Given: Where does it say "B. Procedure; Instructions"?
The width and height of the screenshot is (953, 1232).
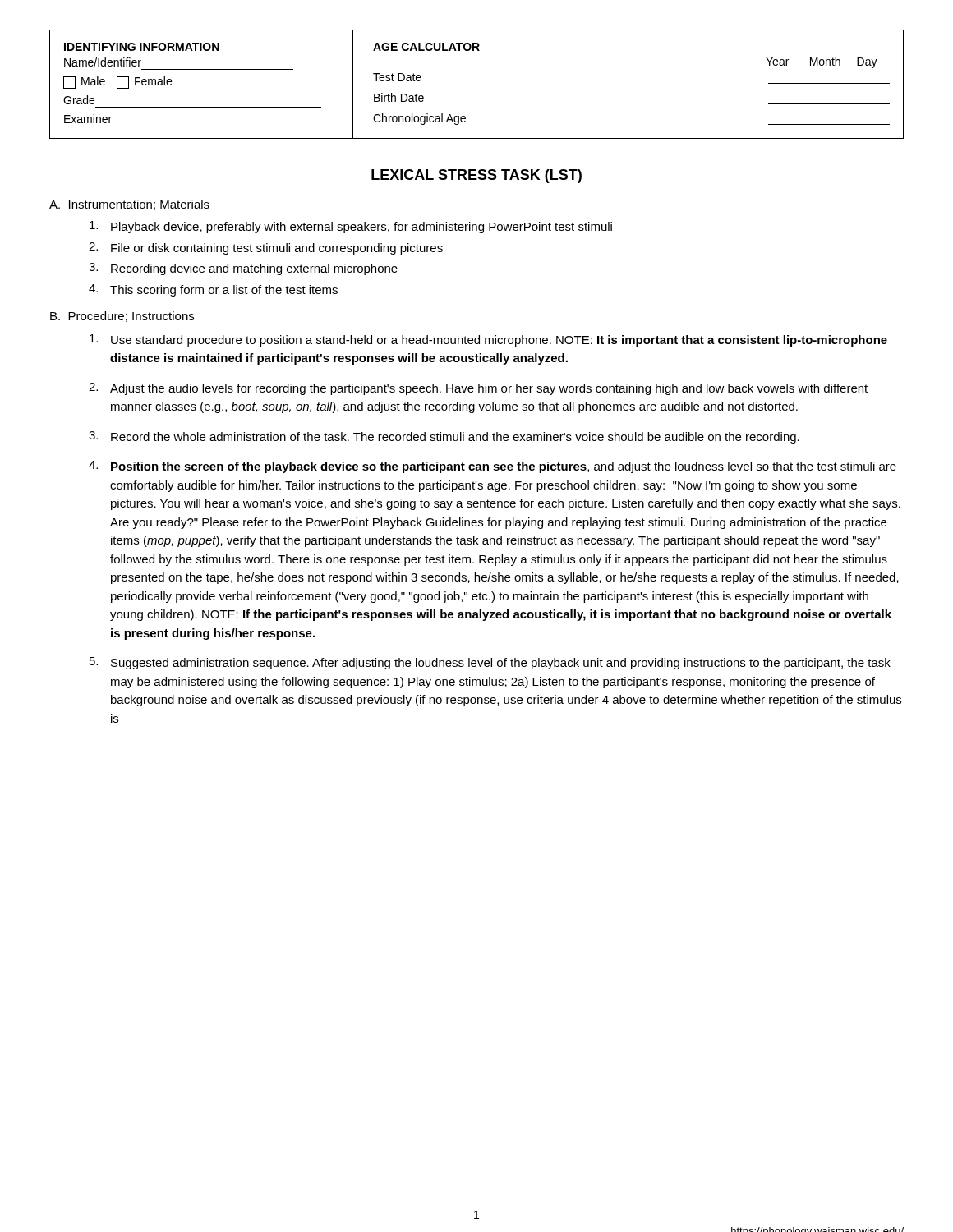Looking at the screenshot, I should [122, 316].
